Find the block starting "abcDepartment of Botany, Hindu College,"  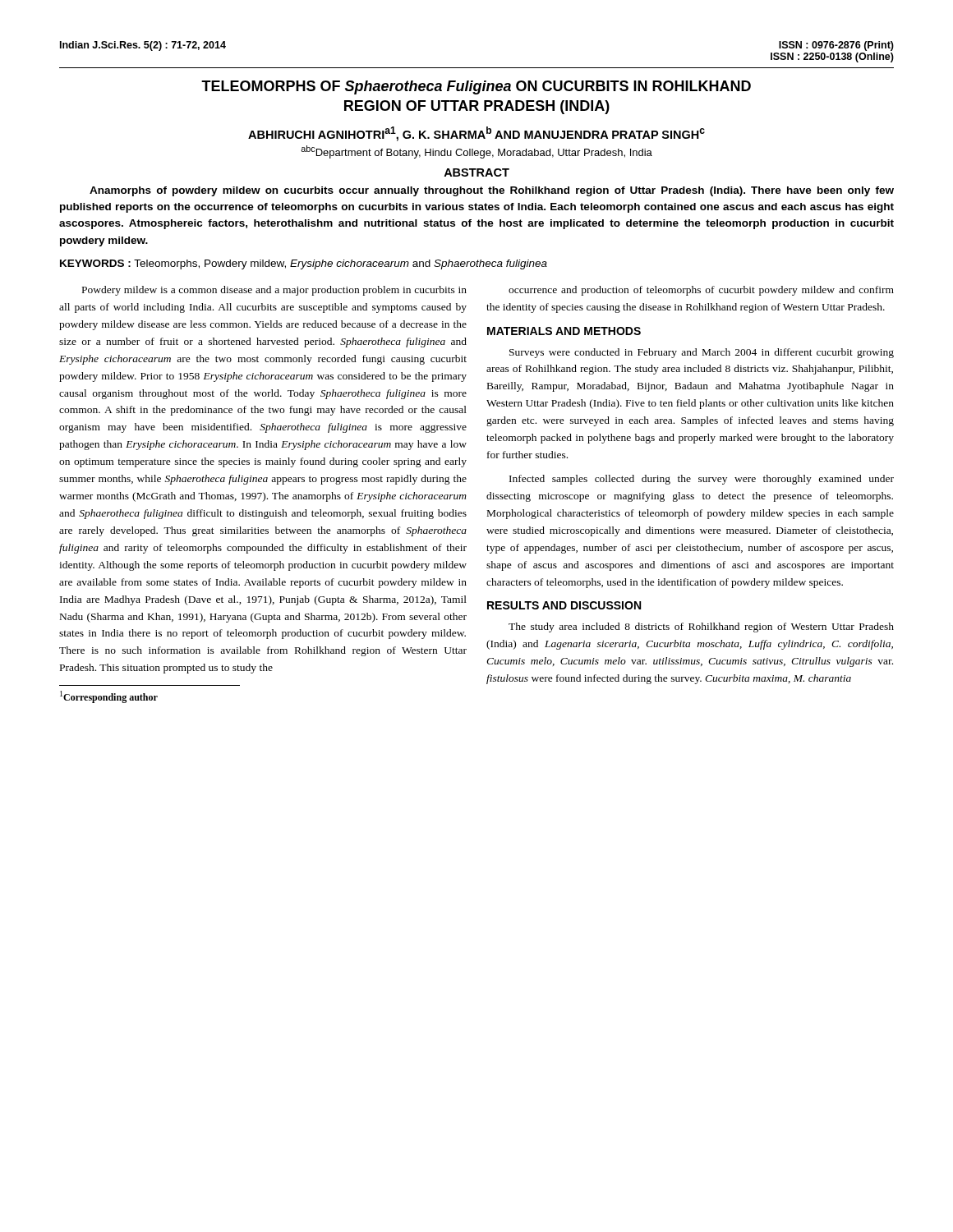pyautogui.click(x=476, y=152)
